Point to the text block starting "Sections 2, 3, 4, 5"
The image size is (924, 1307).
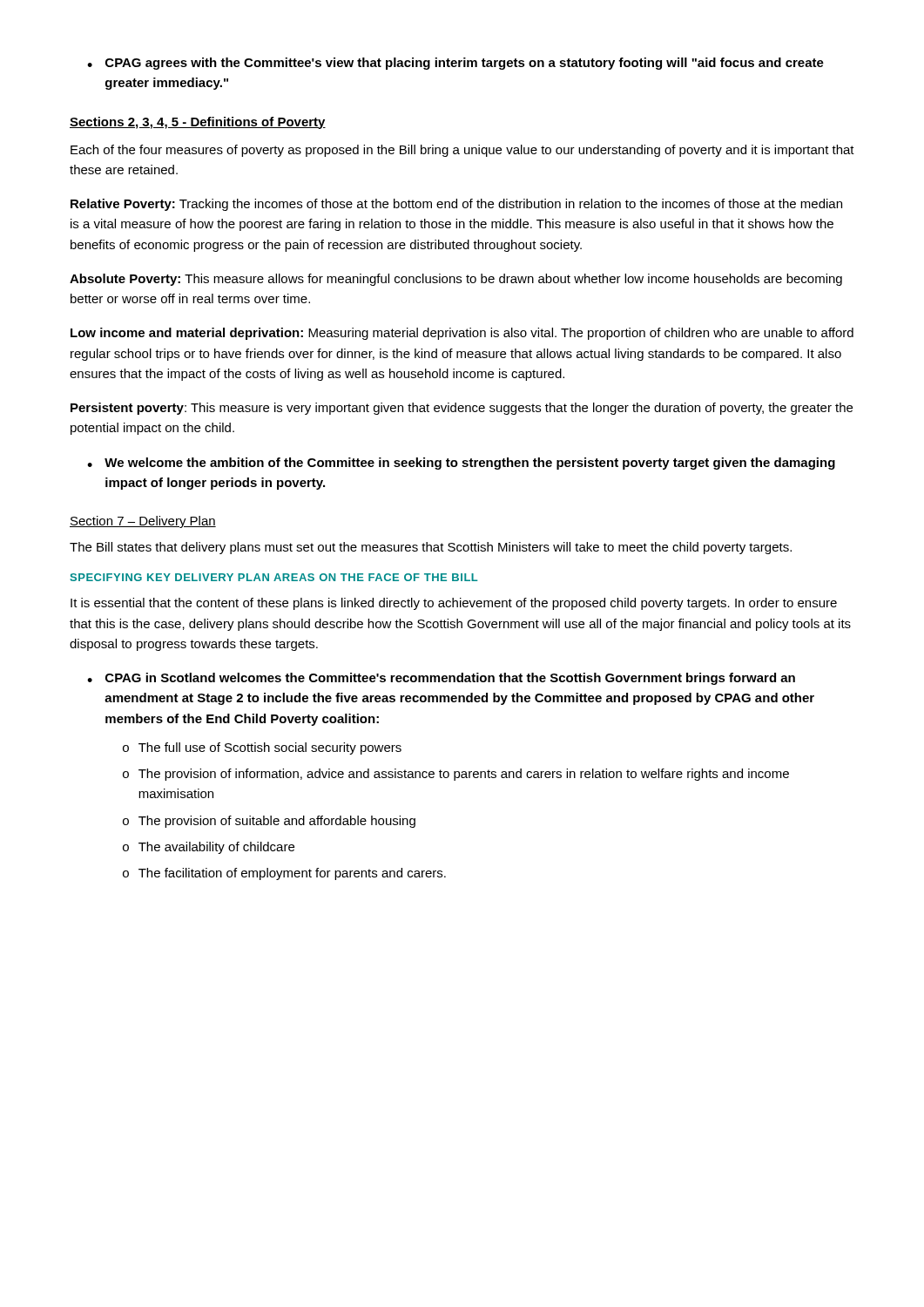(197, 121)
